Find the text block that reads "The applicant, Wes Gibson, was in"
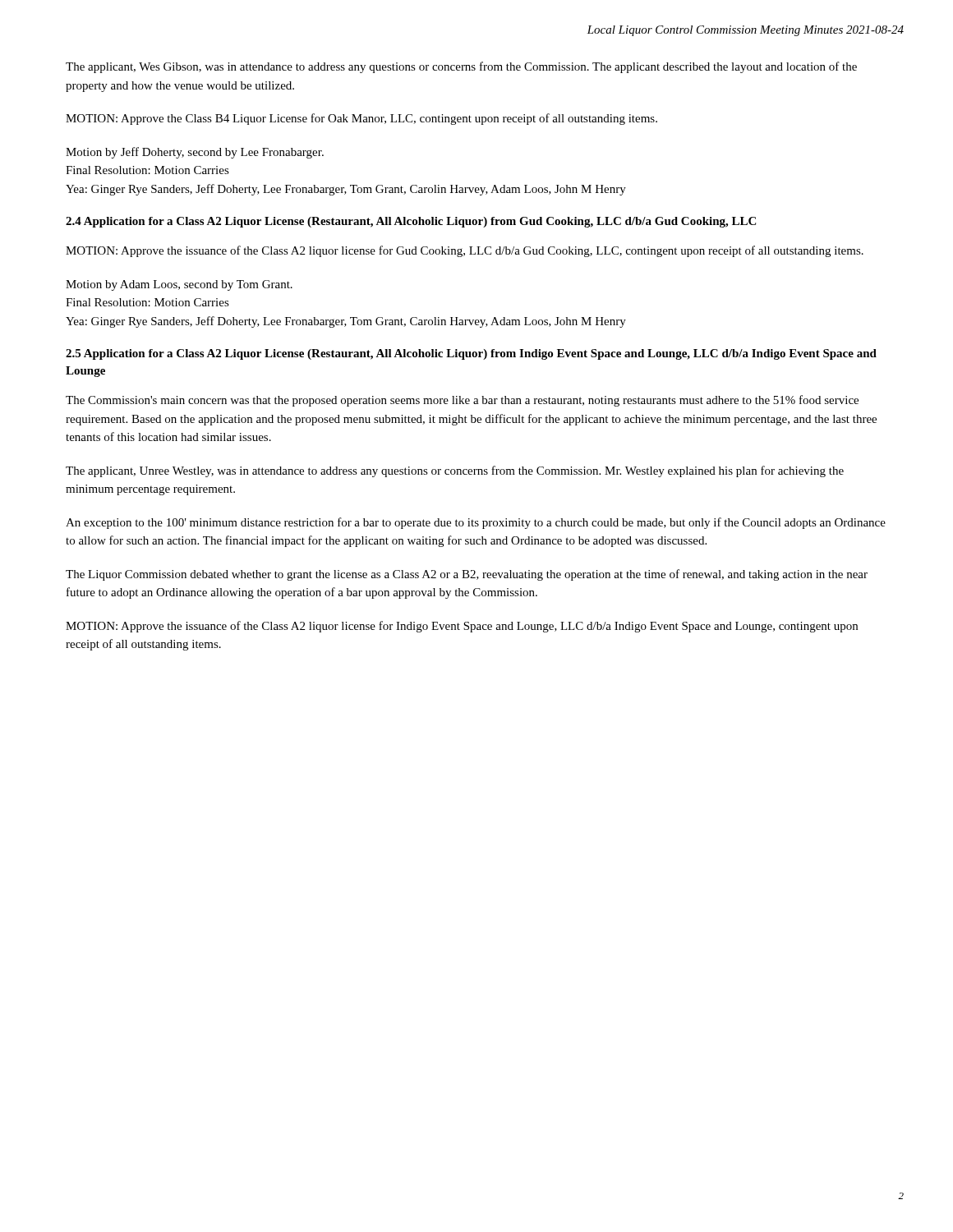The image size is (953, 1232). 461,76
